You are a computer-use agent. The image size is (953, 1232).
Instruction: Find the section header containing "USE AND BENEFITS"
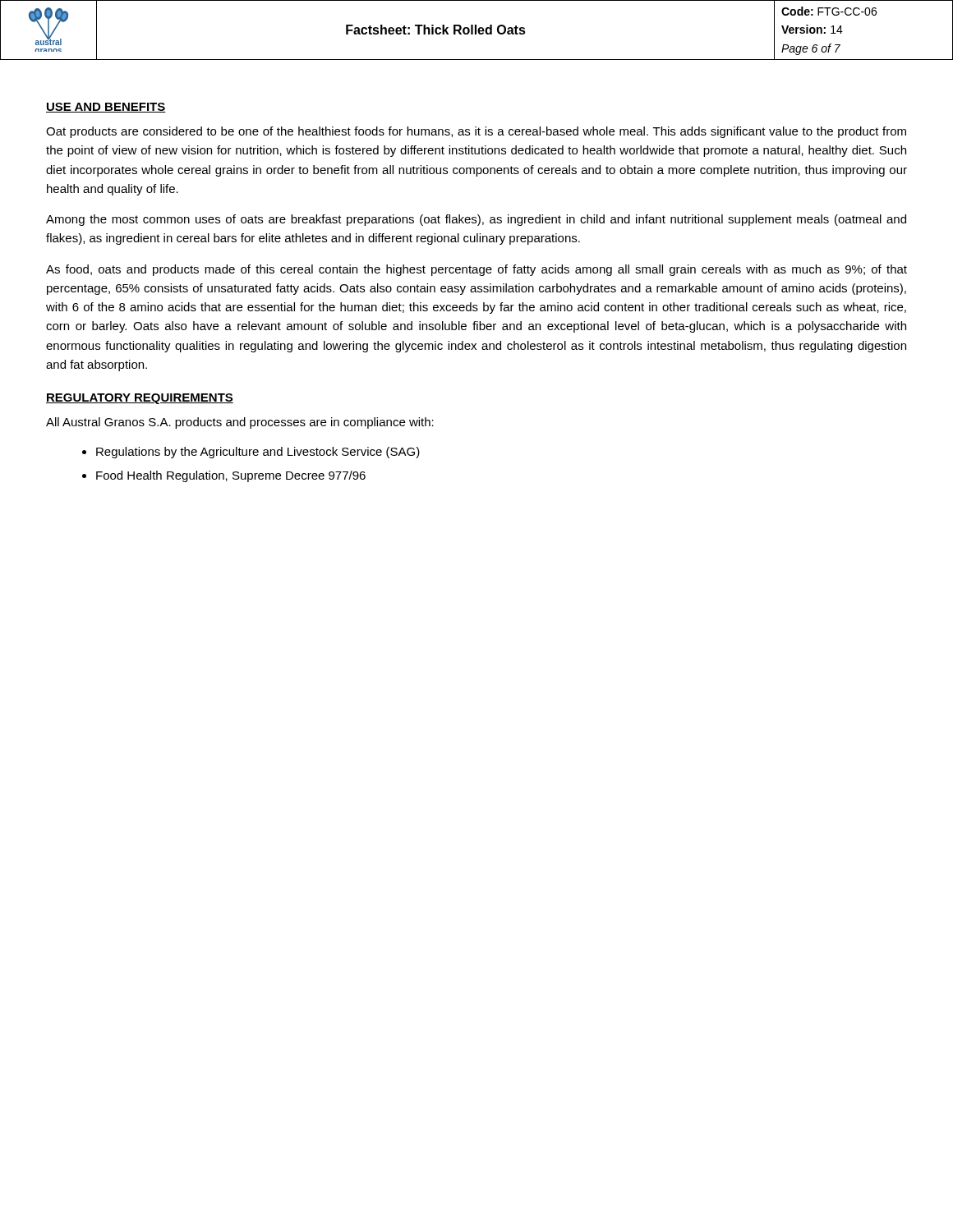(x=106, y=107)
